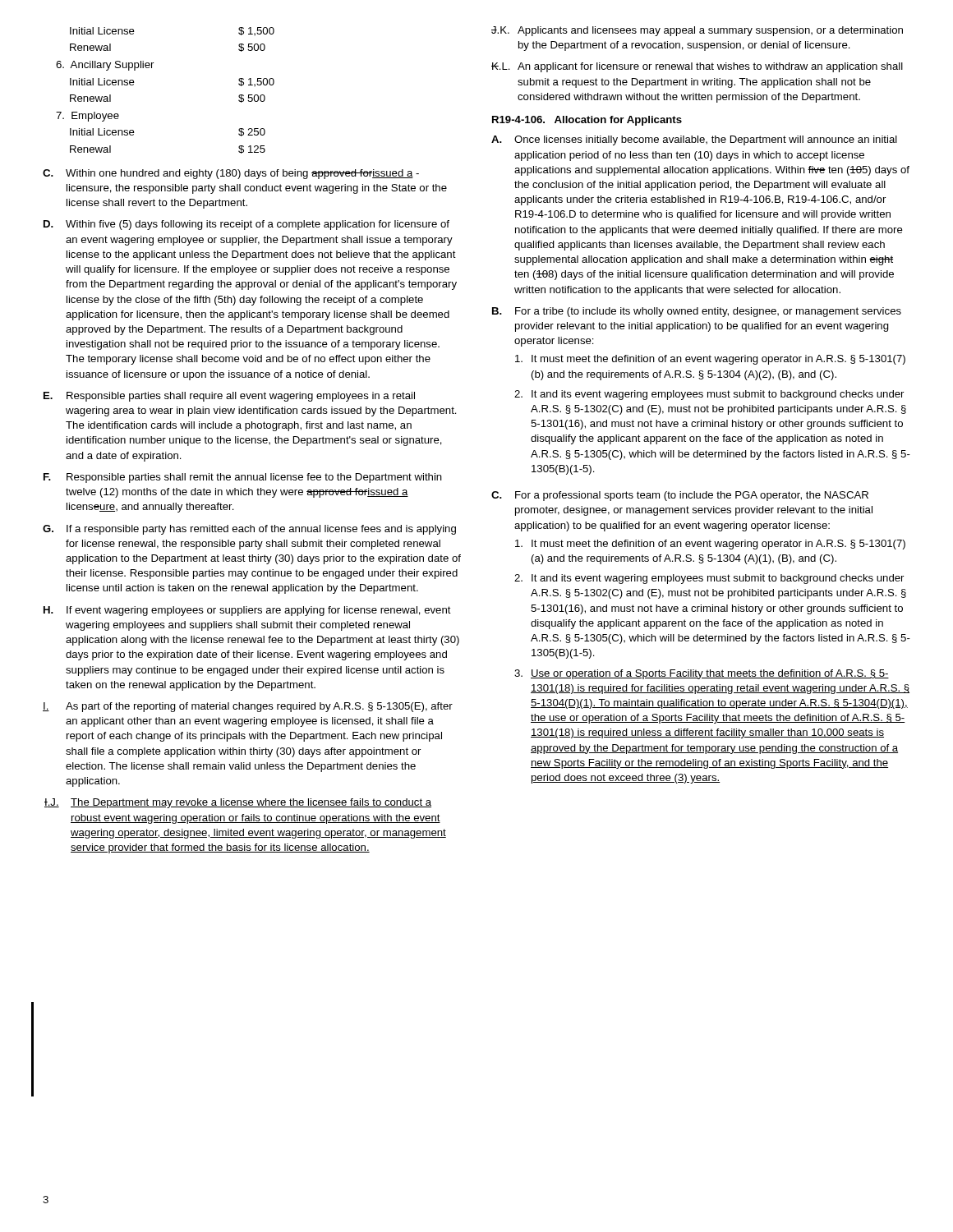This screenshot has width=953, height=1232.
Task: Find the list item that says "I.J. The Department may revoke a"
Action: [x=253, y=825]
